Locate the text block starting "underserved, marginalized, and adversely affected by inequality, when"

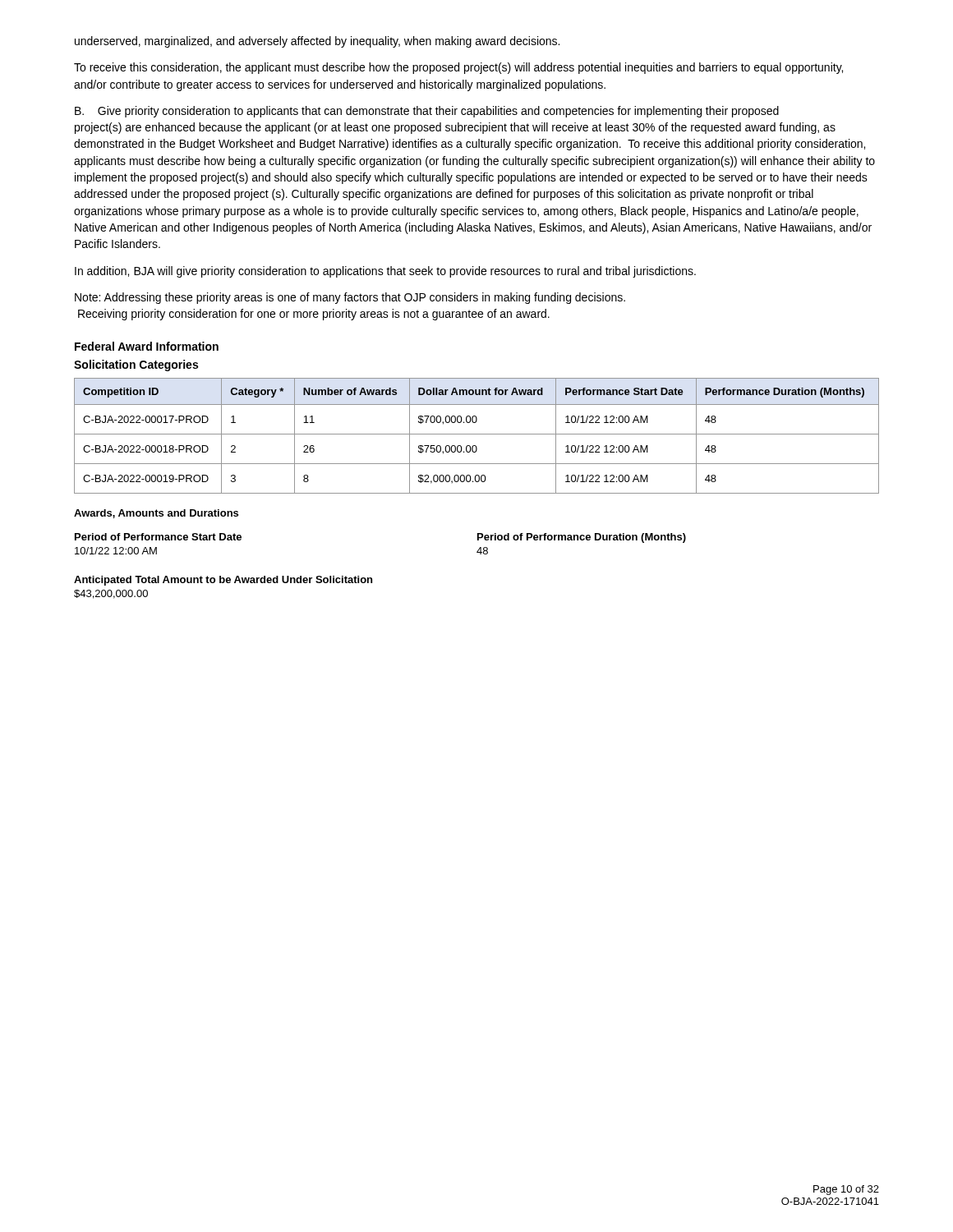[317, 41]
